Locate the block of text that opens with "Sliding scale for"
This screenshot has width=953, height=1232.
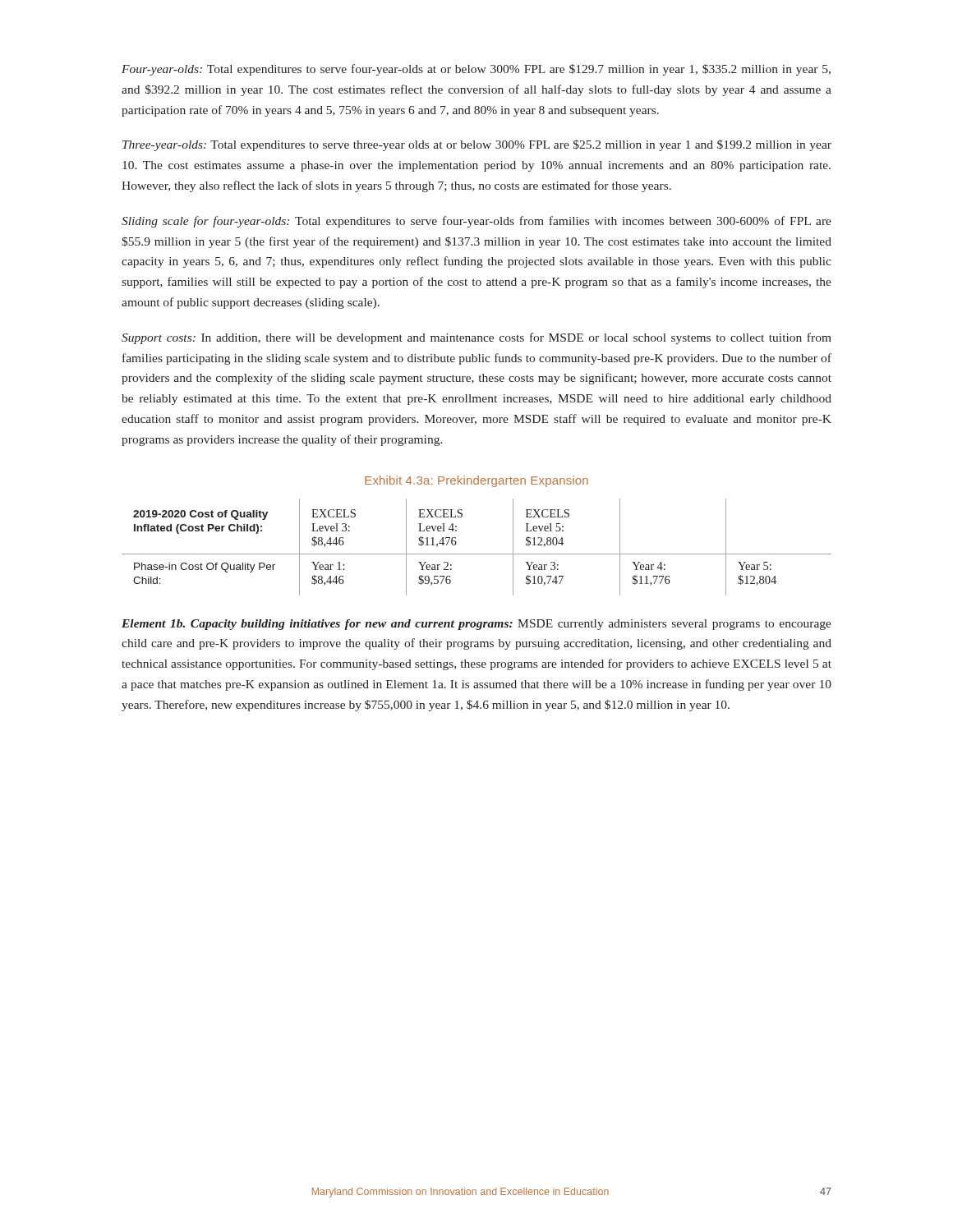[476, 261]
